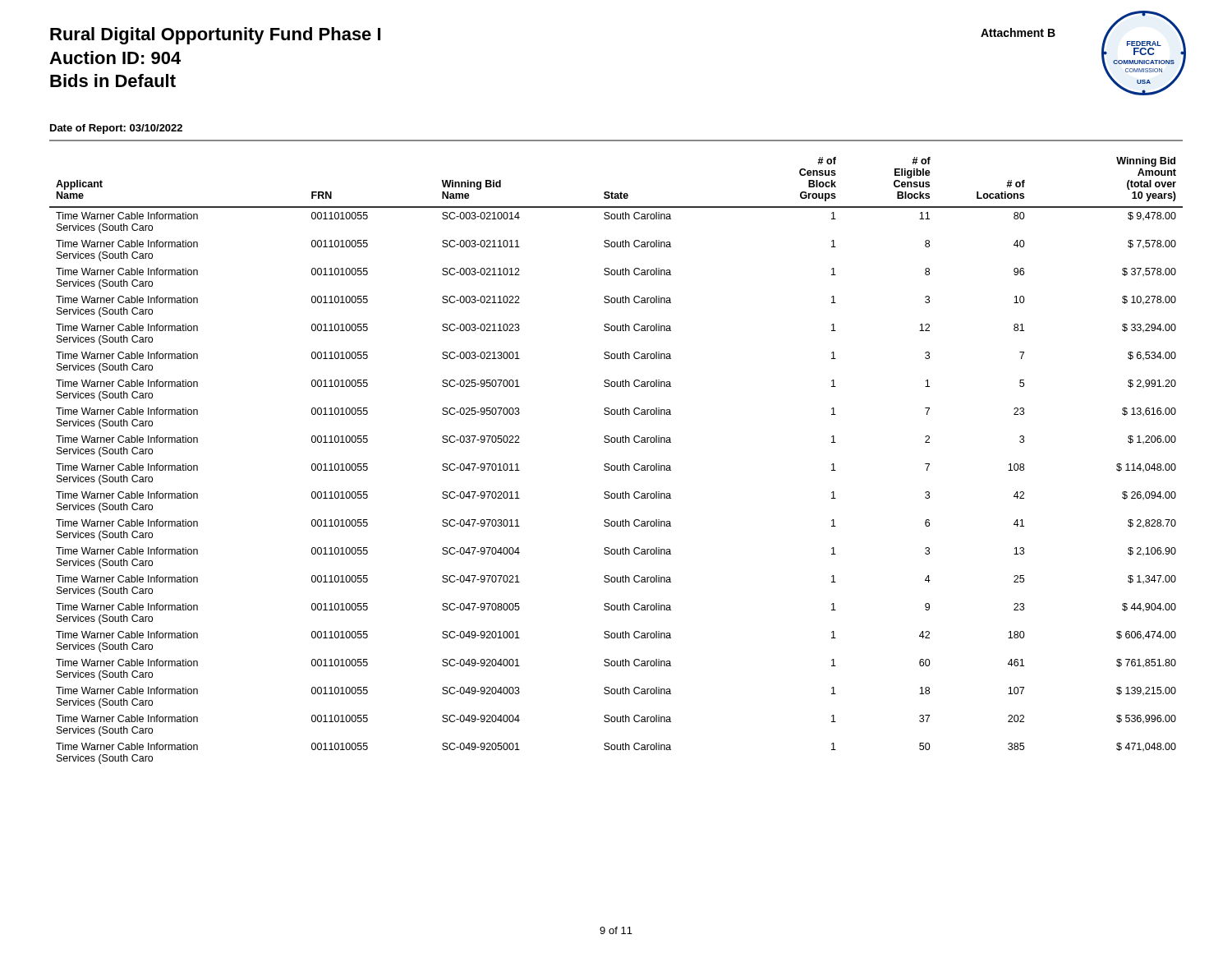Navigate to the passage starting "Rural Digital Opportunity"
Image resolution: width=1232 pixels, height=953 pixels.
[x=215, y=36]
